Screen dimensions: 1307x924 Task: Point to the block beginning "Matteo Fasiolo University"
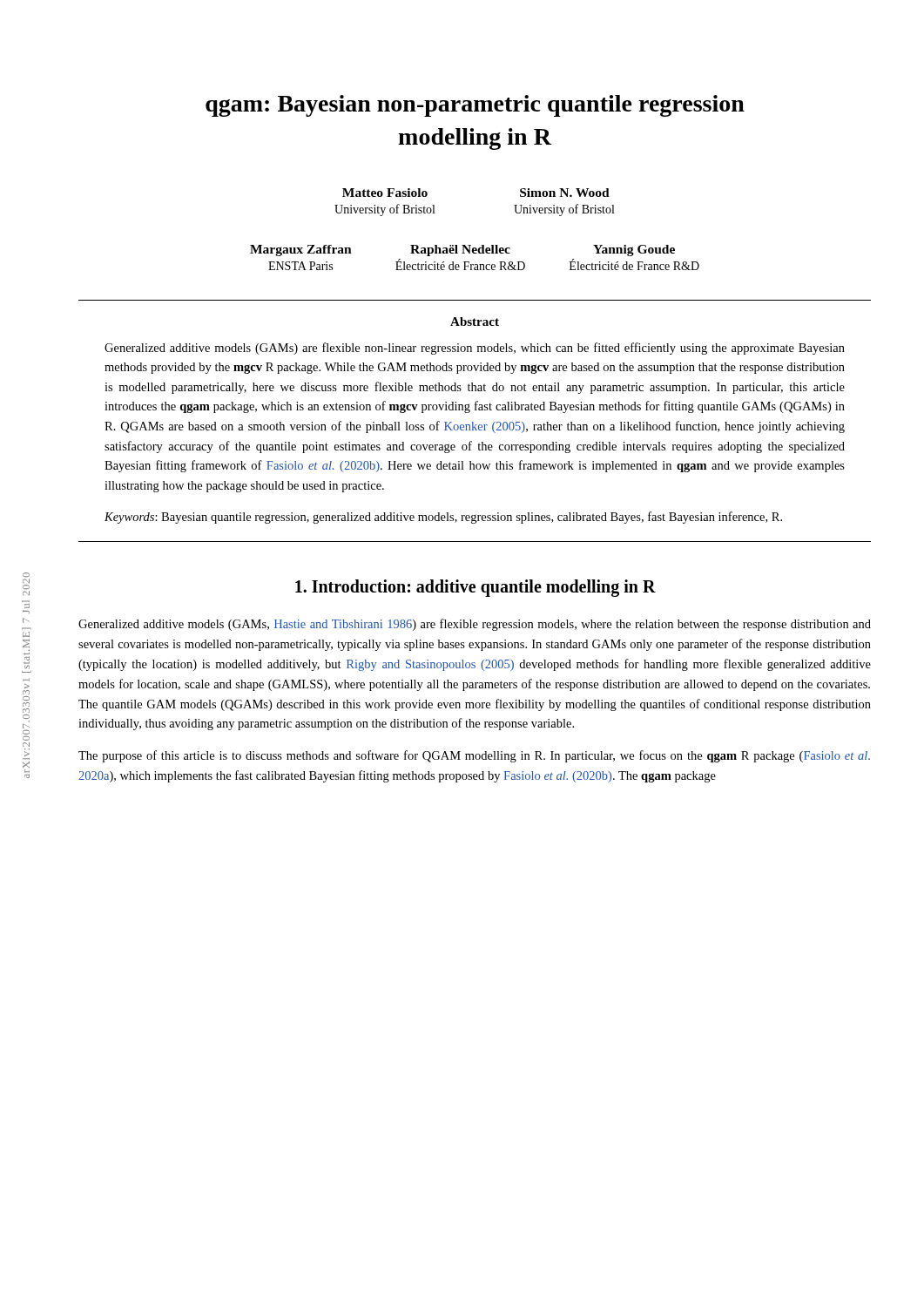coord(379,192)
